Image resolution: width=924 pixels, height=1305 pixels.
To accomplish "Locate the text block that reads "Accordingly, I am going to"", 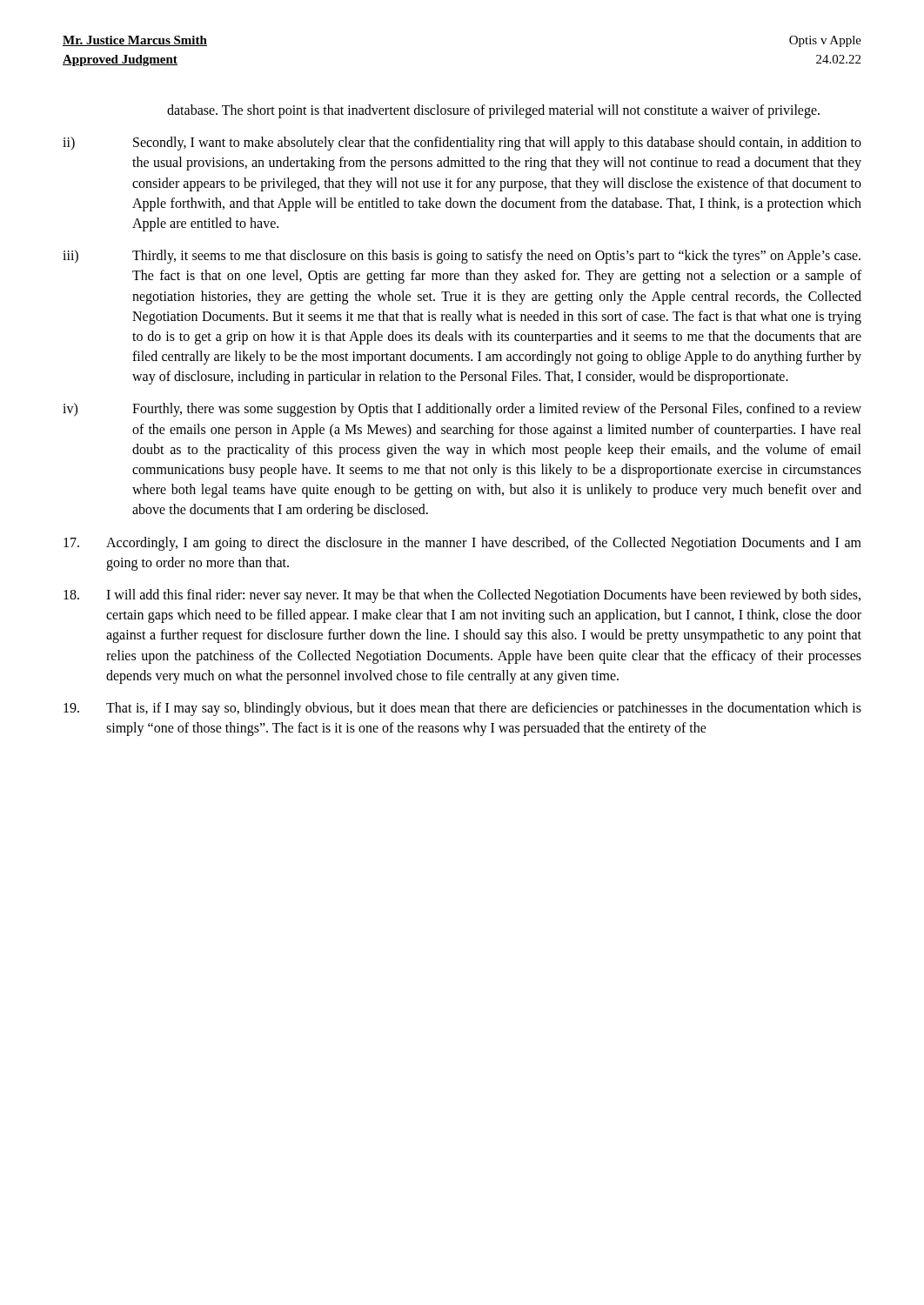I will click(462, 552).
